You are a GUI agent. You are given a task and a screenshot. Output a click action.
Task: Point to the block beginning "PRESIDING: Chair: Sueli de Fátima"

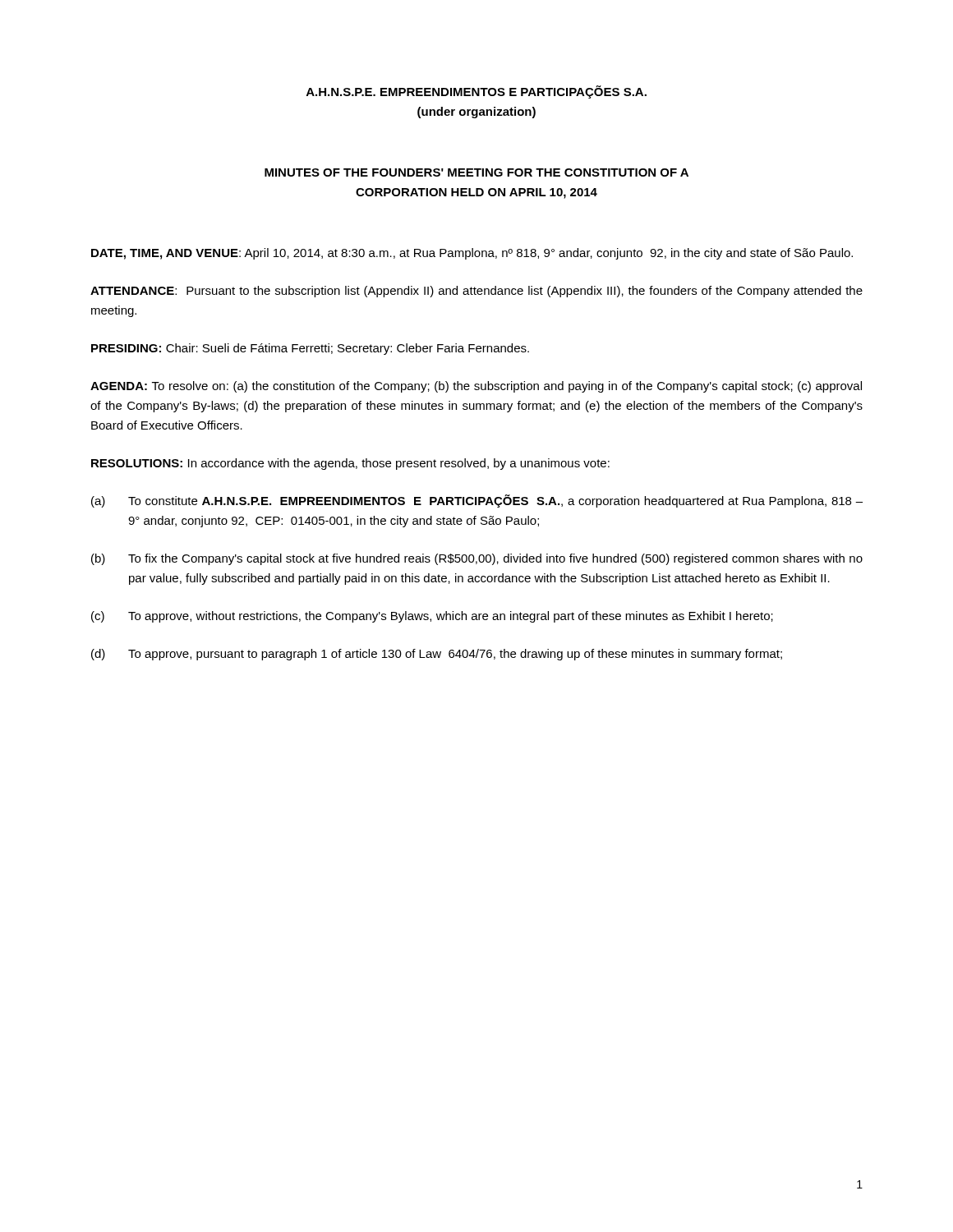(310, 348)
